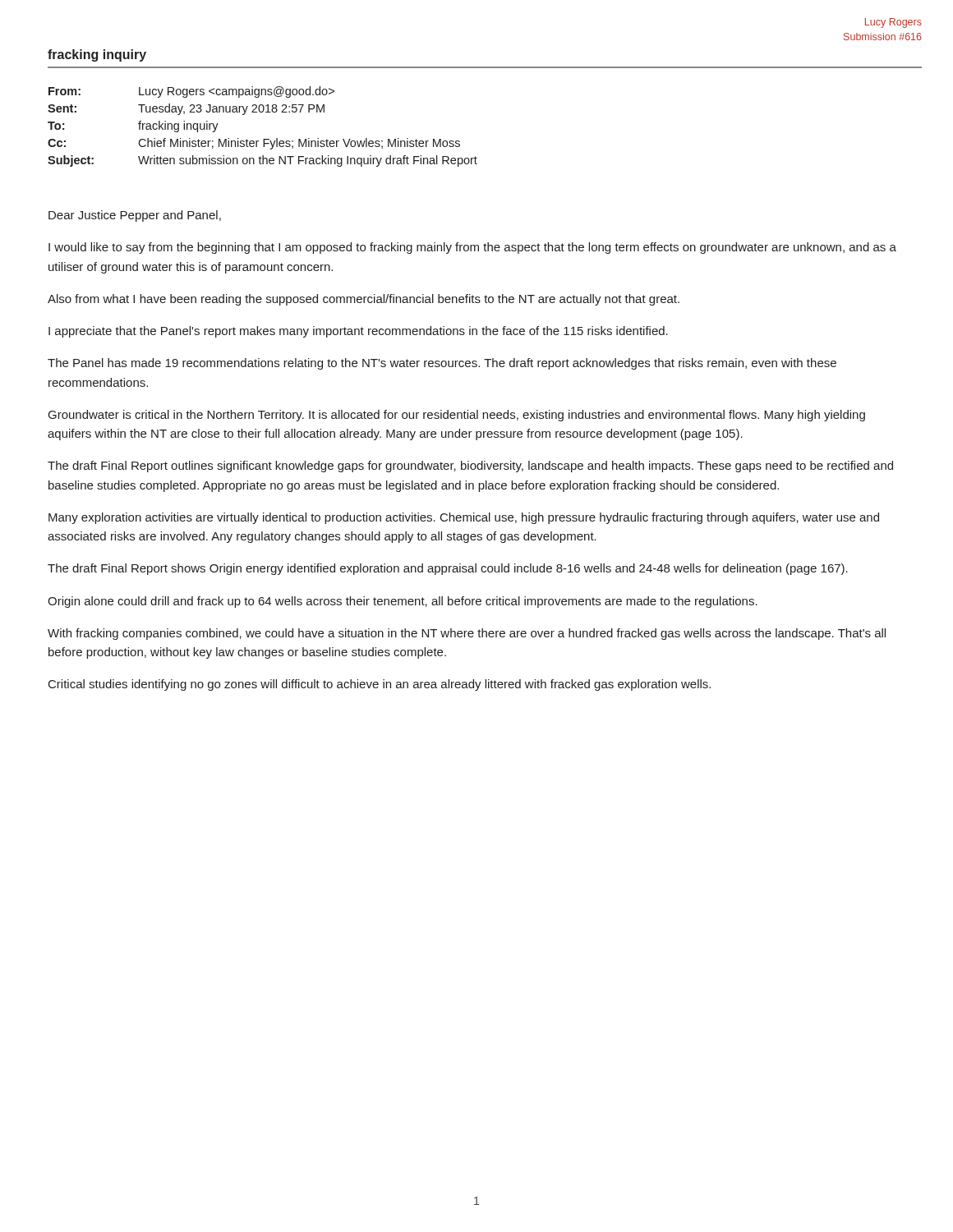Point to the text starting "With fracking companies combined, we could have a"
This screenshot has height=1232, width=953.
476,642
